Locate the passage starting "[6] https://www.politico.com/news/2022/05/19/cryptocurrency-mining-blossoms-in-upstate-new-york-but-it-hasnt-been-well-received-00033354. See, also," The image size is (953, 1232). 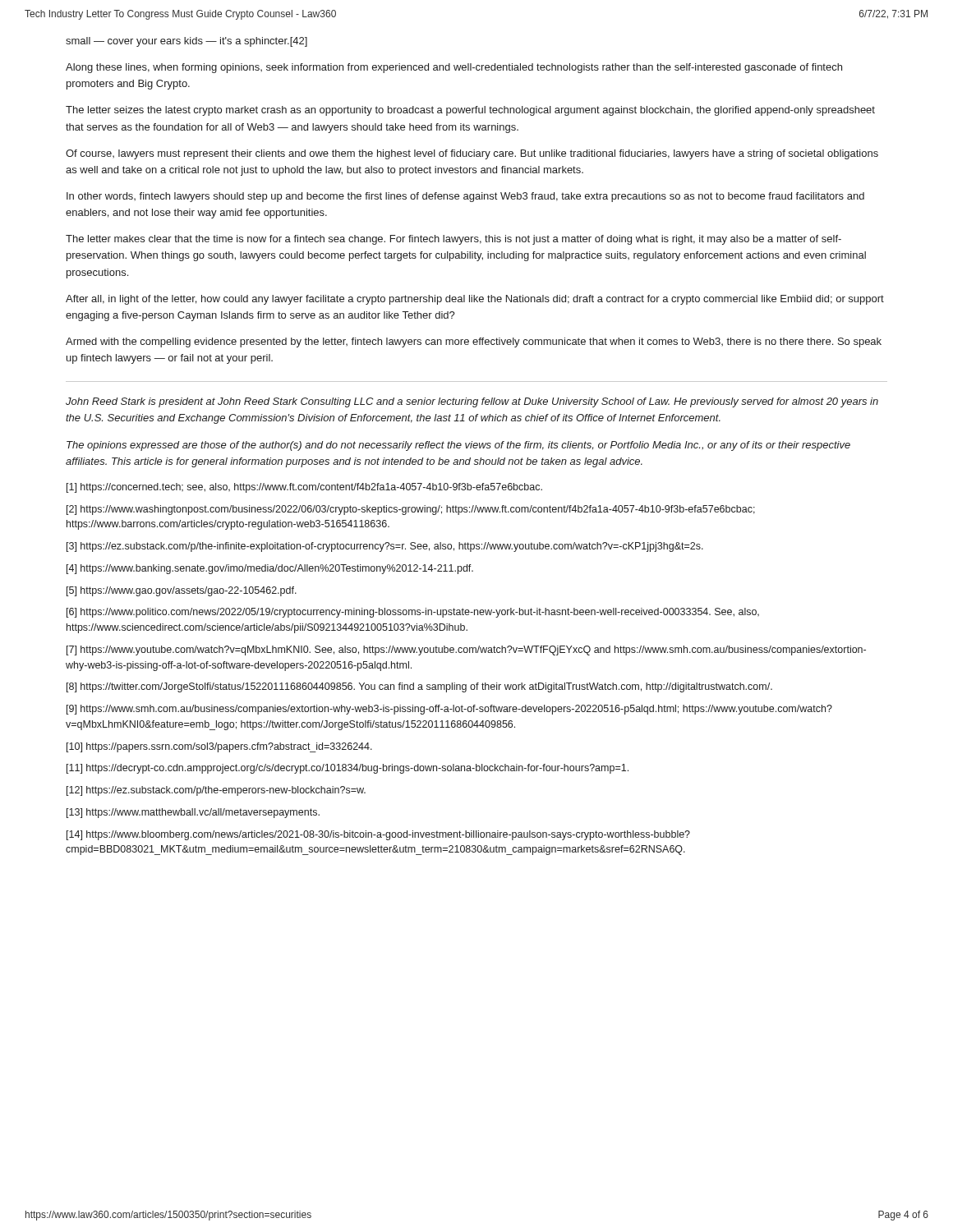pyautogui.click(x=413, y=620)
